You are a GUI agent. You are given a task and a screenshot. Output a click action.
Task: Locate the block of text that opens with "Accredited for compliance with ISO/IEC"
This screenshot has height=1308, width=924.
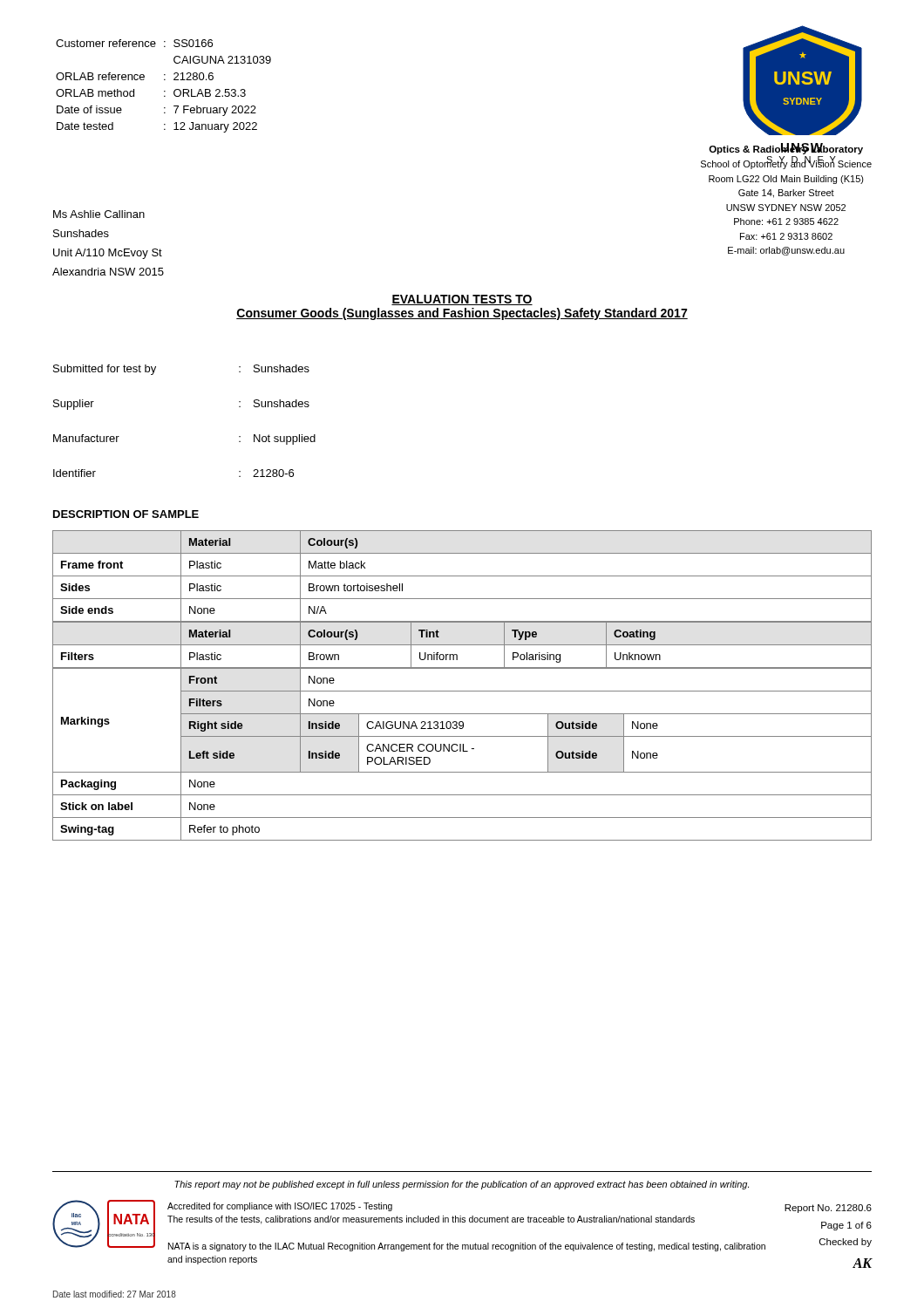pyautogui.click(x=467, y=1233)
